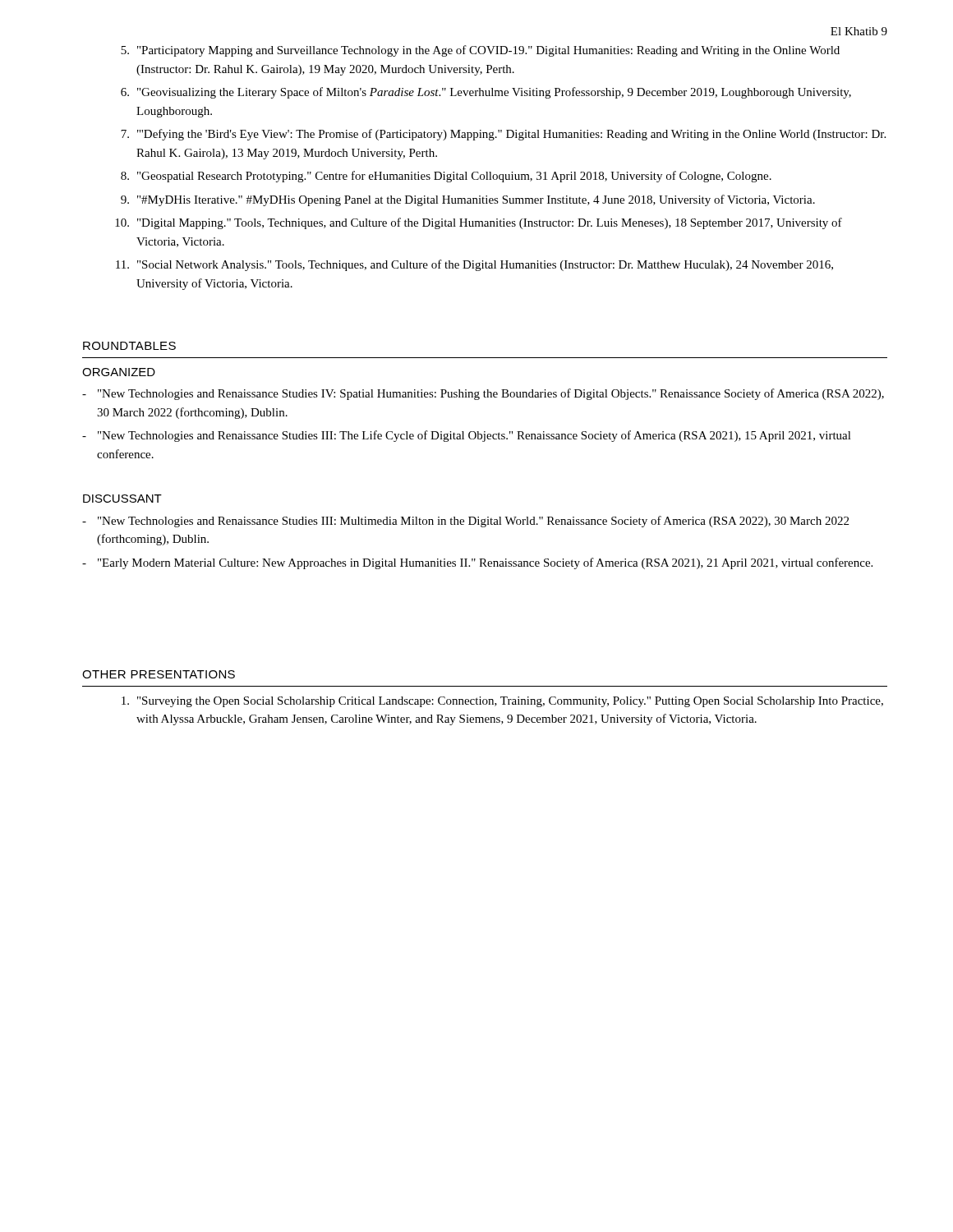Click on the list item containing ""Early Modern Material Culture: New Approaches in"

click(485, 562)
